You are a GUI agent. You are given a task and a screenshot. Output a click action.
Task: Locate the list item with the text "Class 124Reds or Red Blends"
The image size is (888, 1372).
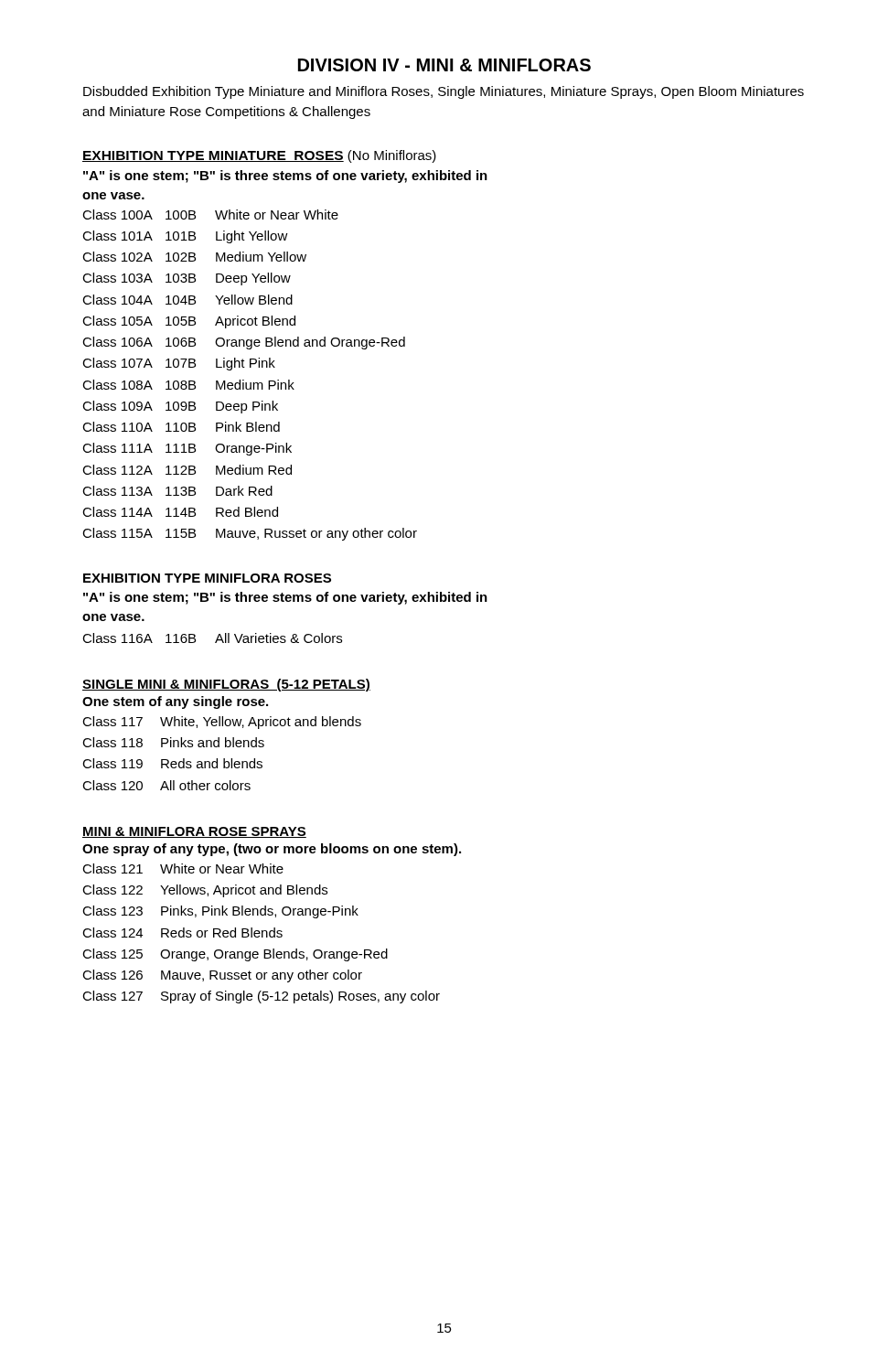point(182,933)
